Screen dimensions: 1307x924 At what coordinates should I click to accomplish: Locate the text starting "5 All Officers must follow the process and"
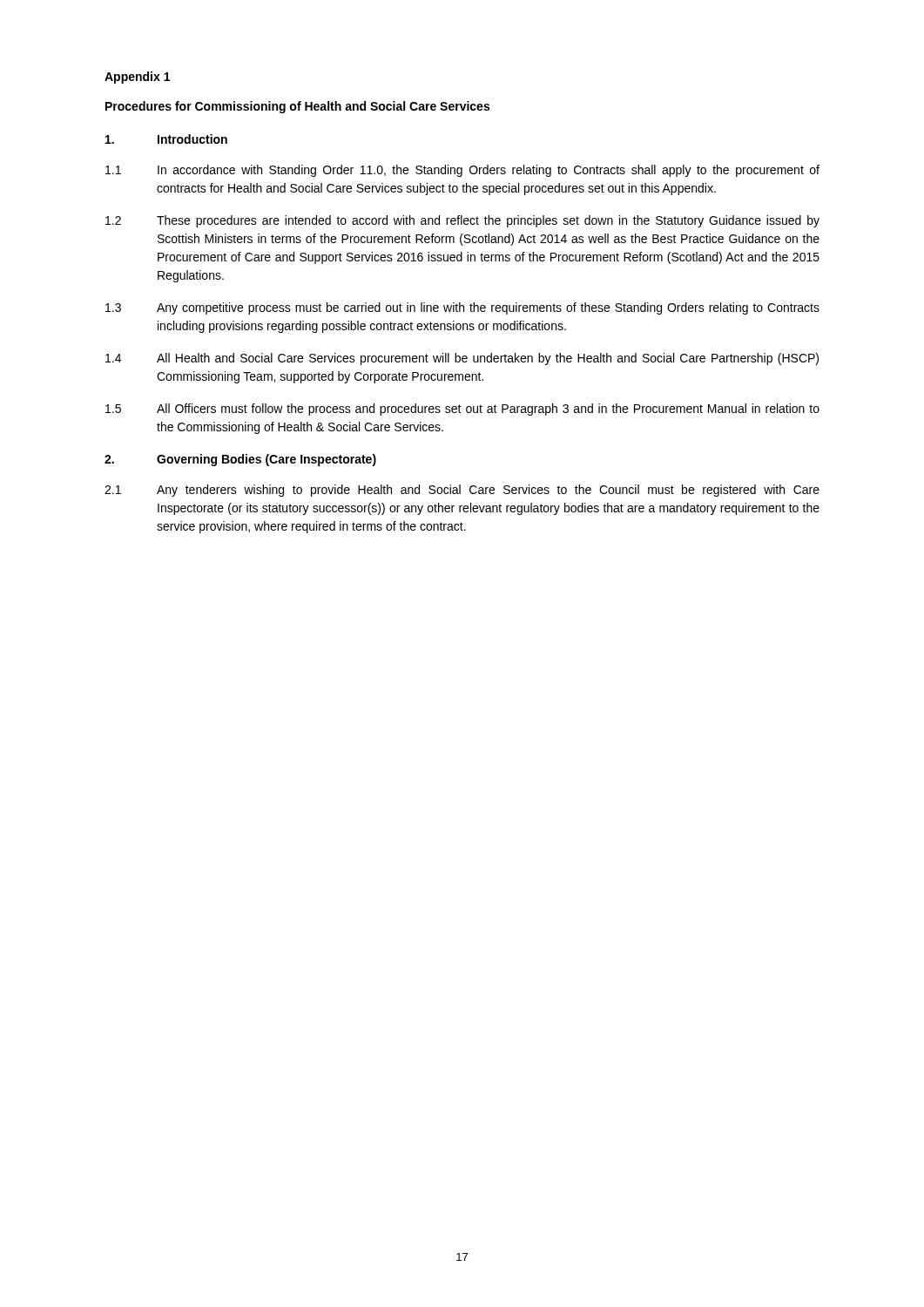(x=462, y=418)
